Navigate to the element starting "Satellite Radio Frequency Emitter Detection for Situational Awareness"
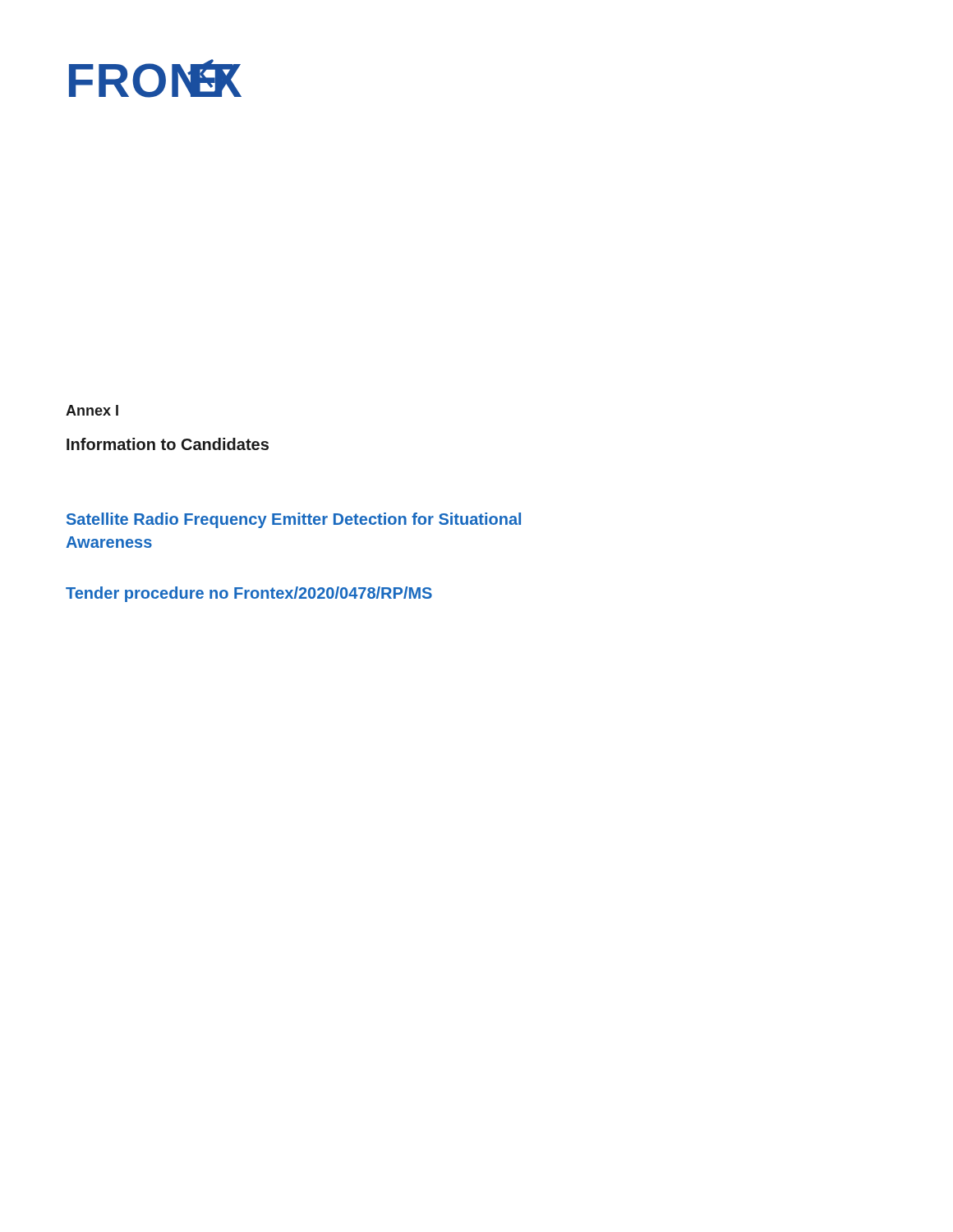This screenshot has width=953, height=1232. 294,531
